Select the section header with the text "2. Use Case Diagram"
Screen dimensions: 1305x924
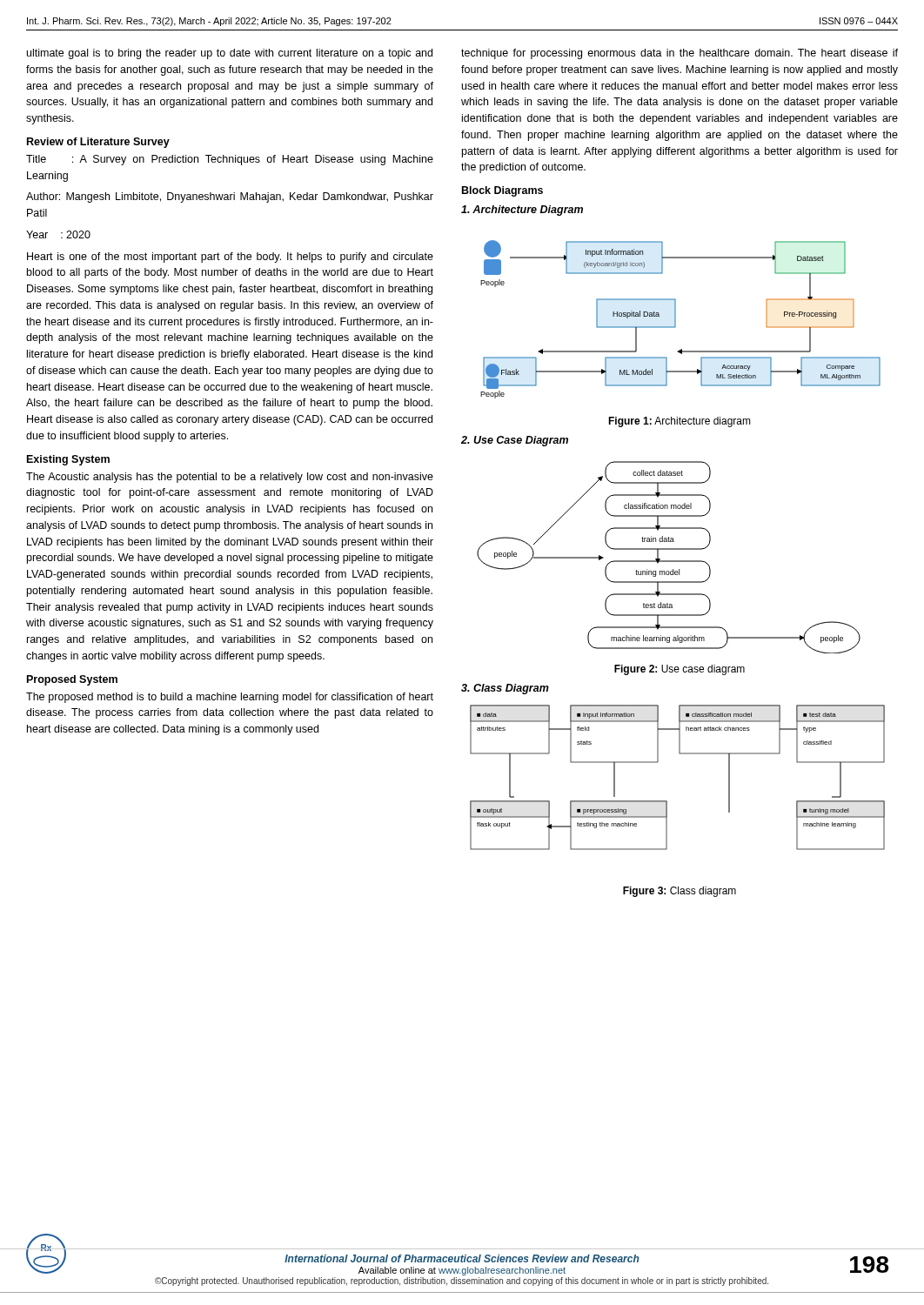tap(515, 440)
